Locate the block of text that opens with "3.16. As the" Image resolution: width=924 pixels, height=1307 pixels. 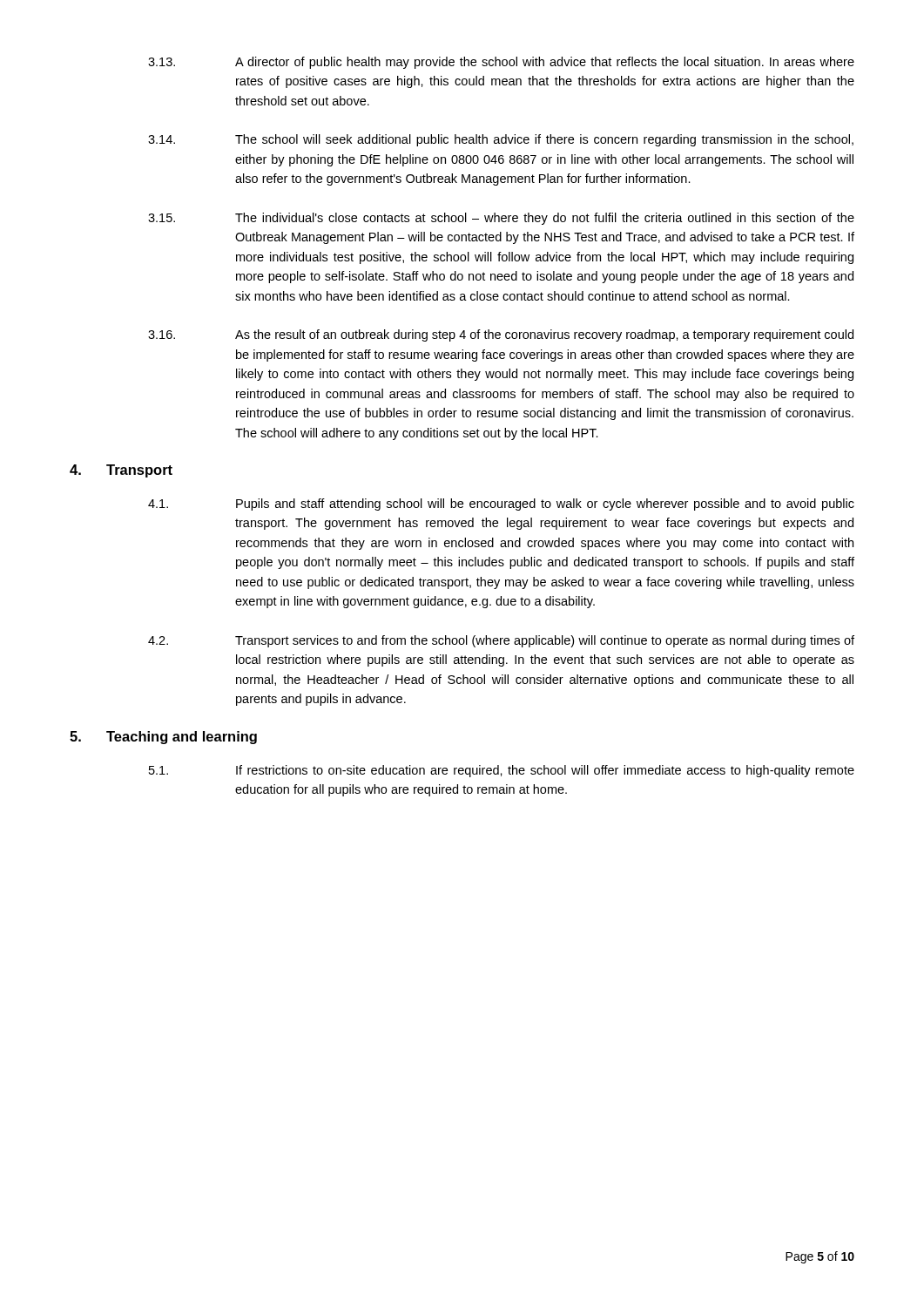[501, 384]
